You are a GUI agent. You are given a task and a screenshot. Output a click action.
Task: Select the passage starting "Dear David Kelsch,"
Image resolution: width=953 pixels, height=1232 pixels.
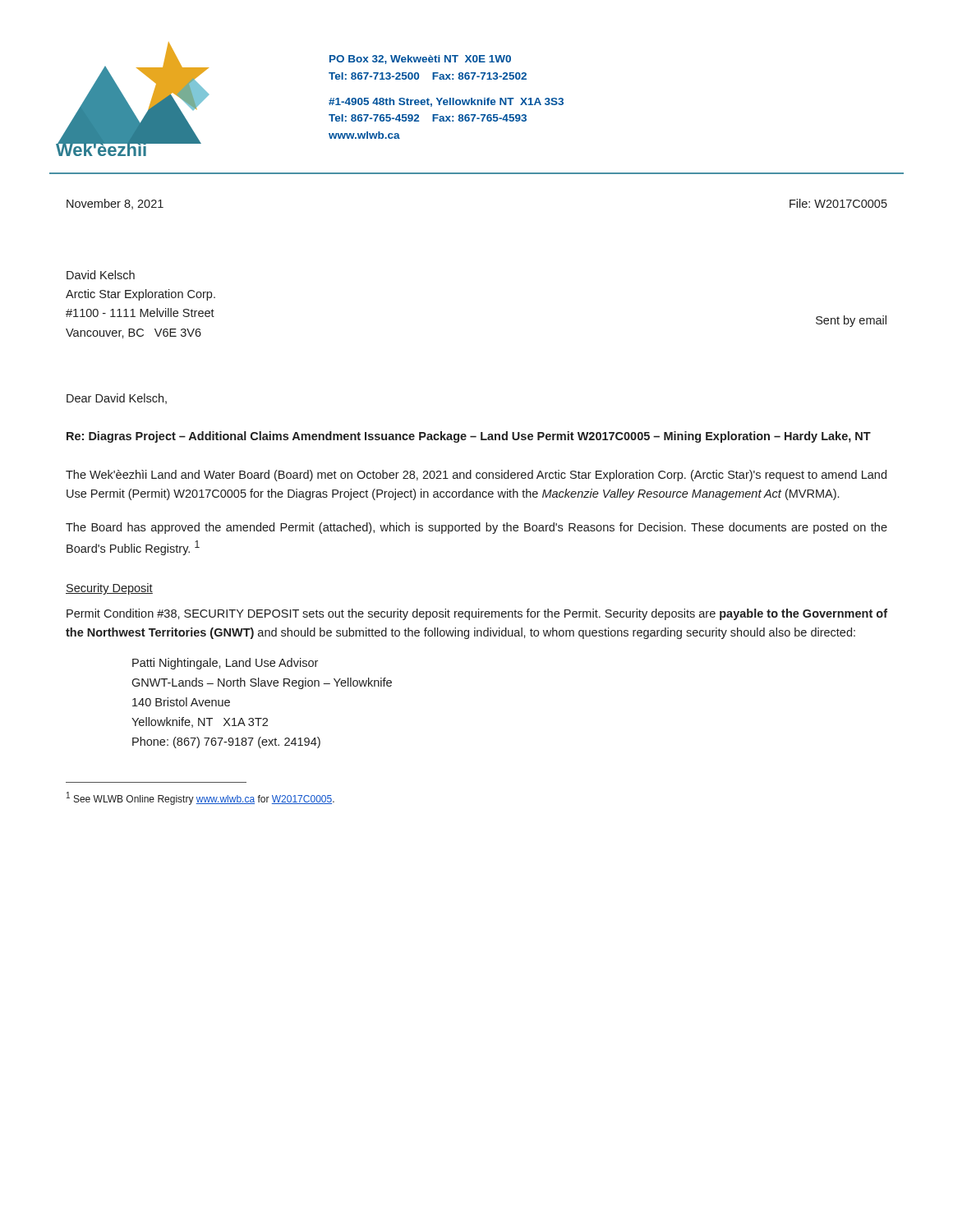(x=117, y=398)
